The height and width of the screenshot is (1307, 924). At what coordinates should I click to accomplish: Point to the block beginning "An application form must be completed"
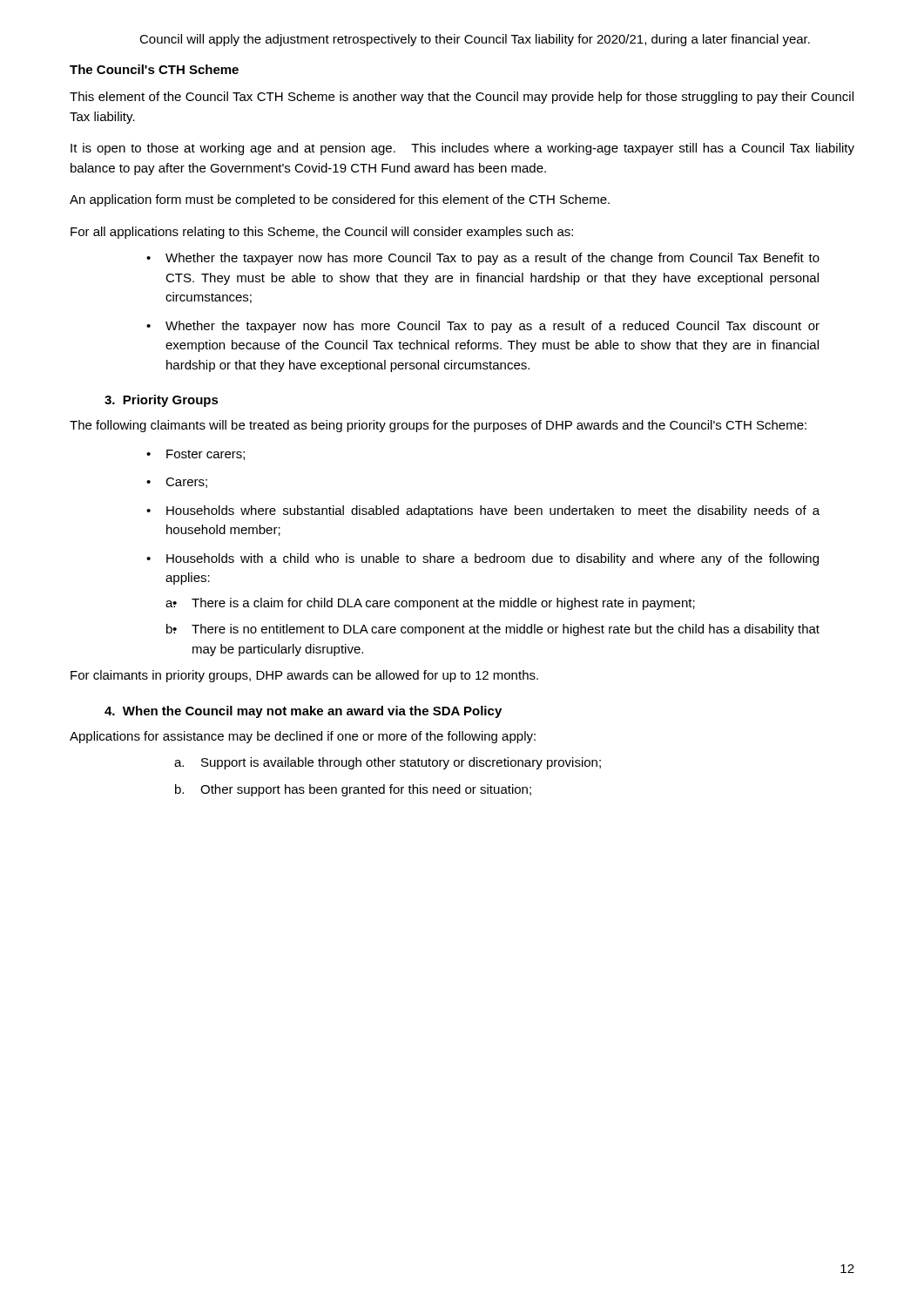coord(340,199)
